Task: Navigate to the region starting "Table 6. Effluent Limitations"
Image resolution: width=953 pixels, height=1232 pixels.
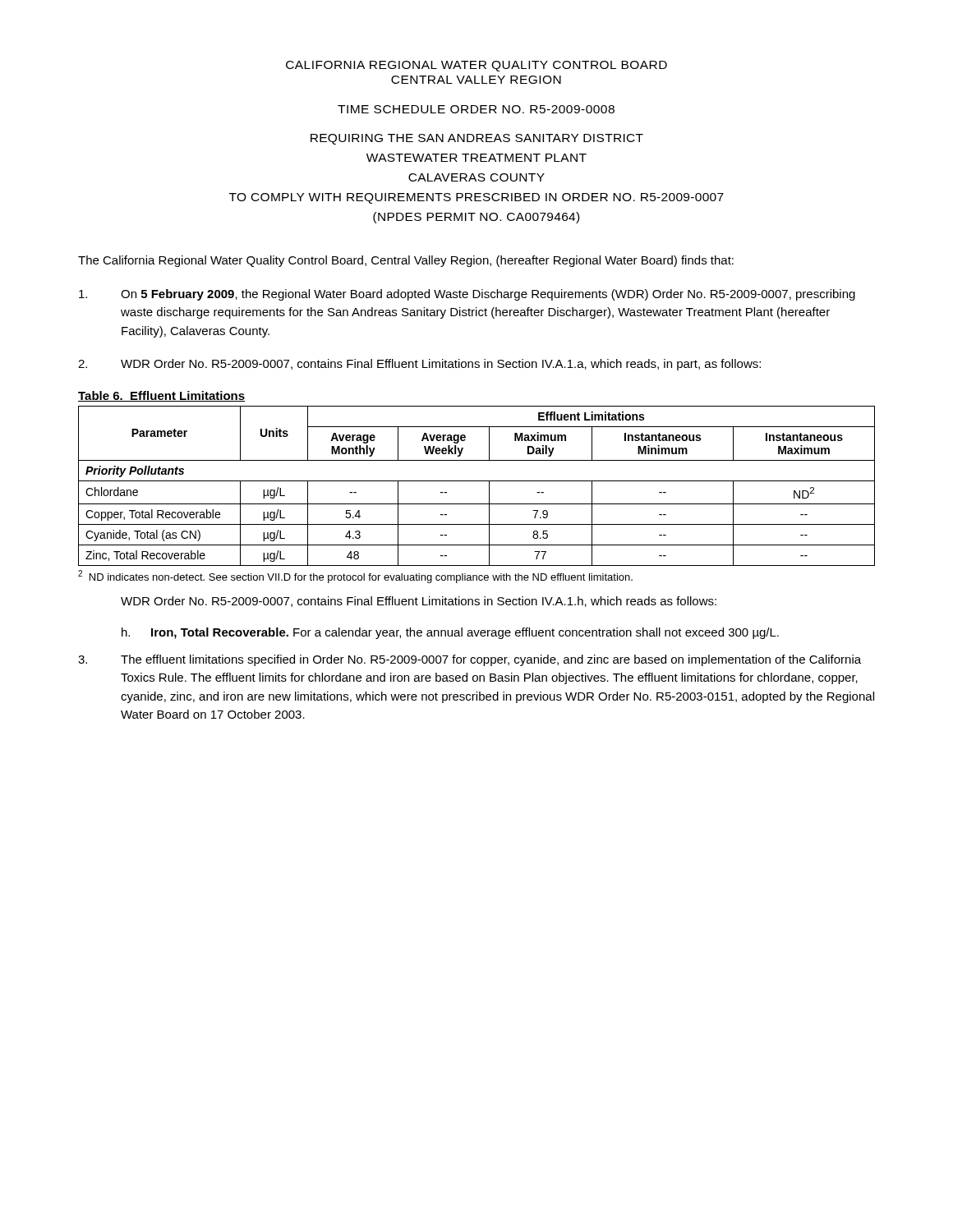Action: click(161, 395)
